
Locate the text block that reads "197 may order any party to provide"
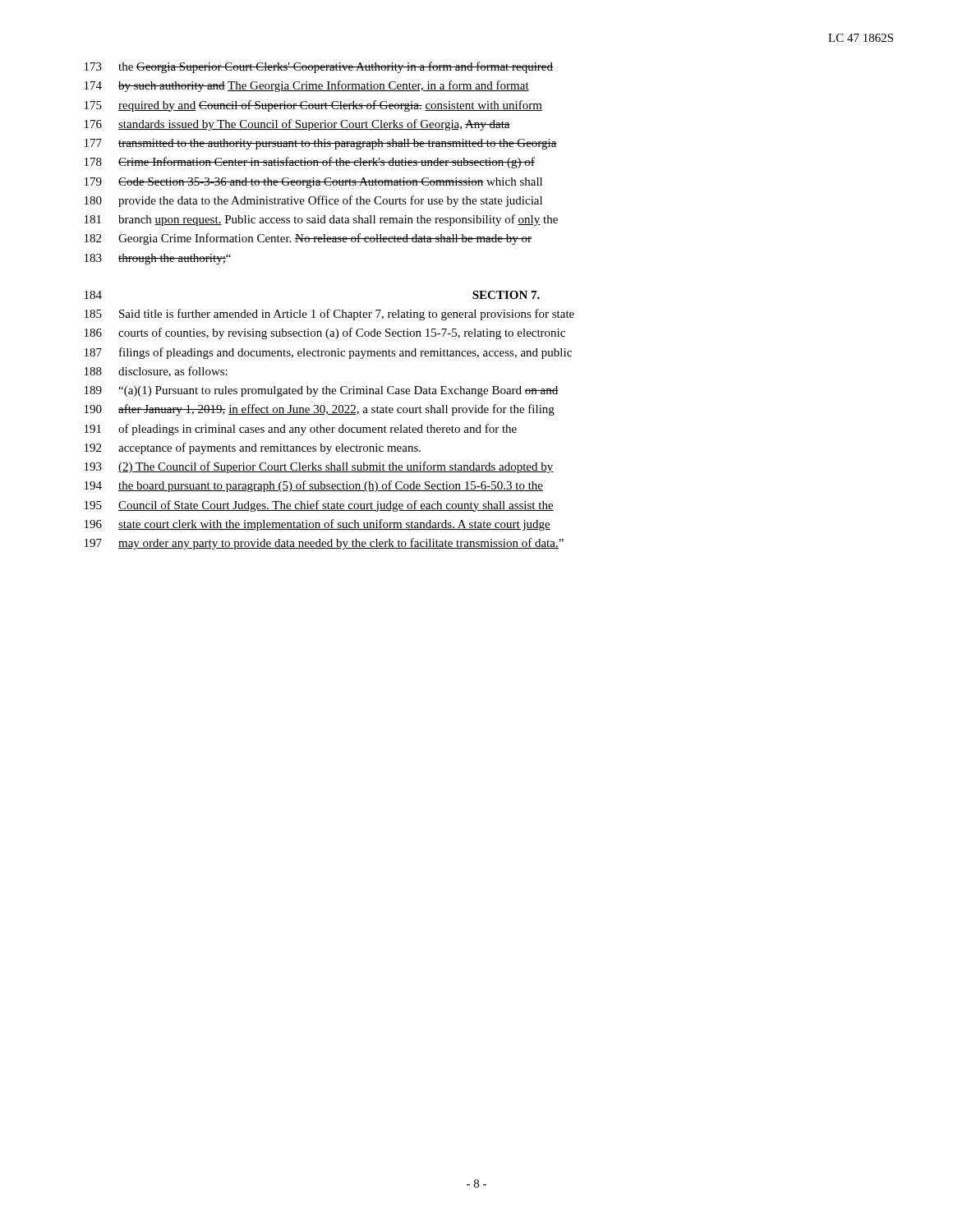pyautogui.click(x=476, y=543)
